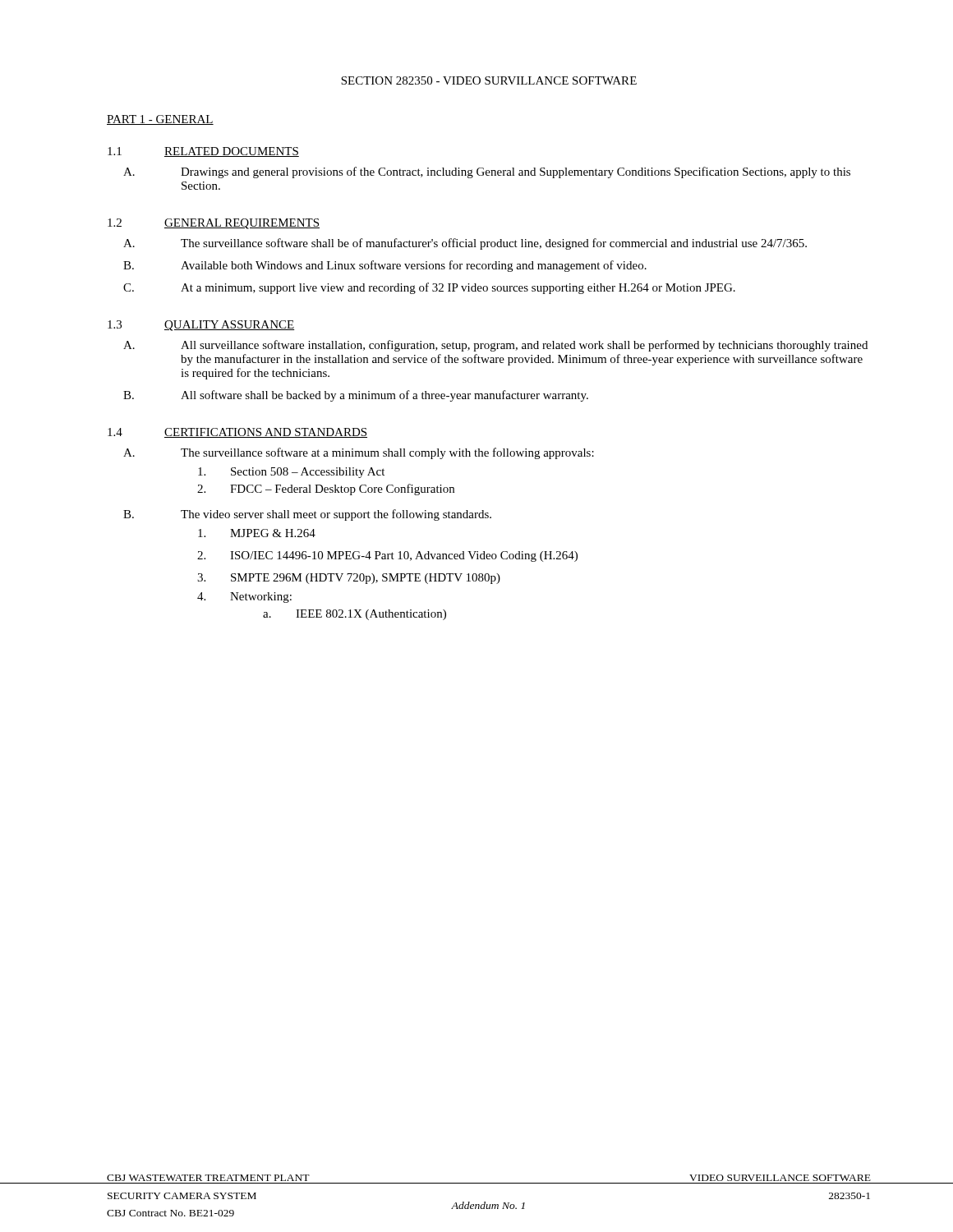
Task: Point to the text block starting "SECTION 282350 -"
Action: 489,81
